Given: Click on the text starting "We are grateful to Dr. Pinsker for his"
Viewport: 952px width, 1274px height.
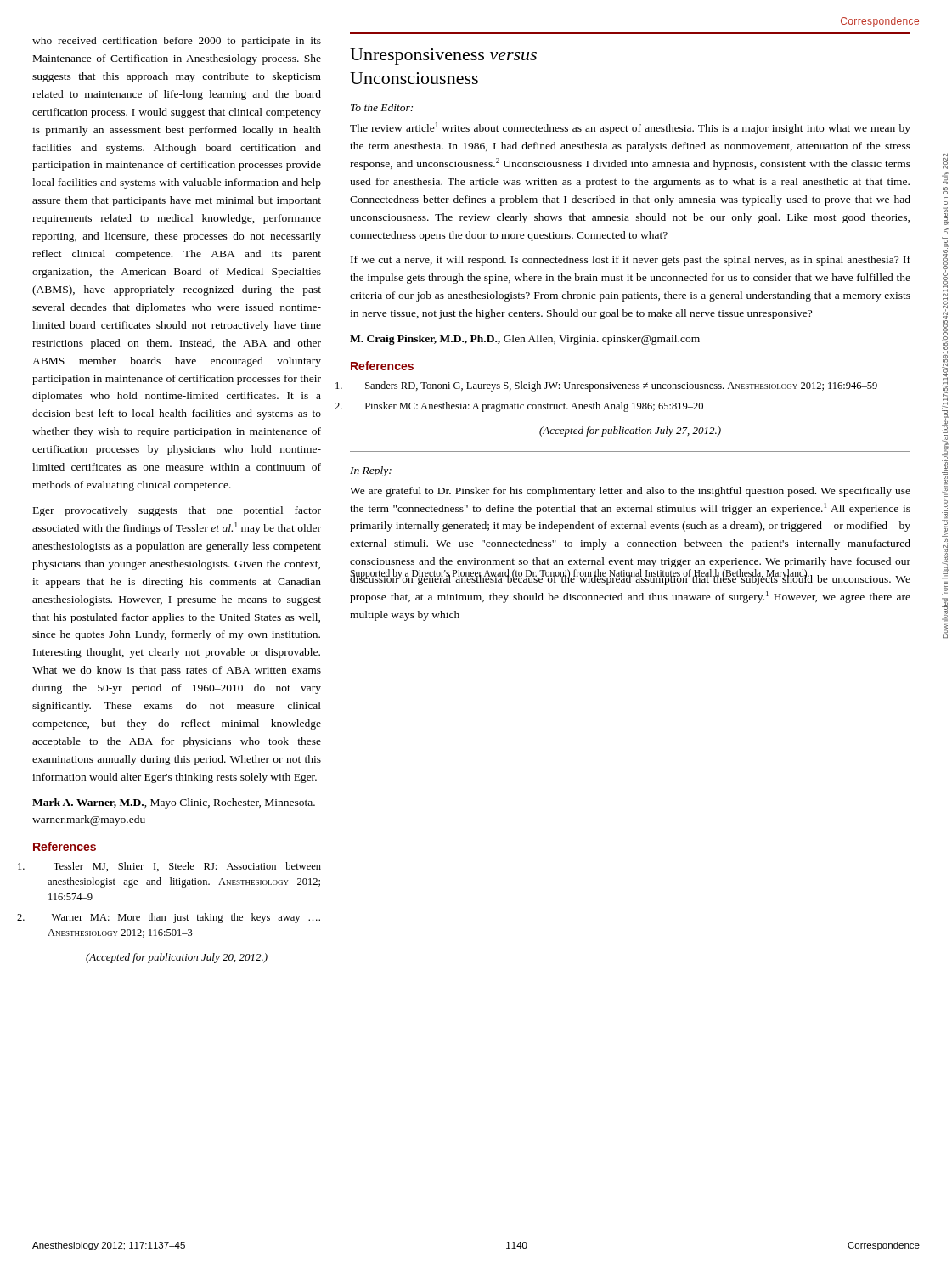Looking at the screenshot, I should [x=630, y=553].
